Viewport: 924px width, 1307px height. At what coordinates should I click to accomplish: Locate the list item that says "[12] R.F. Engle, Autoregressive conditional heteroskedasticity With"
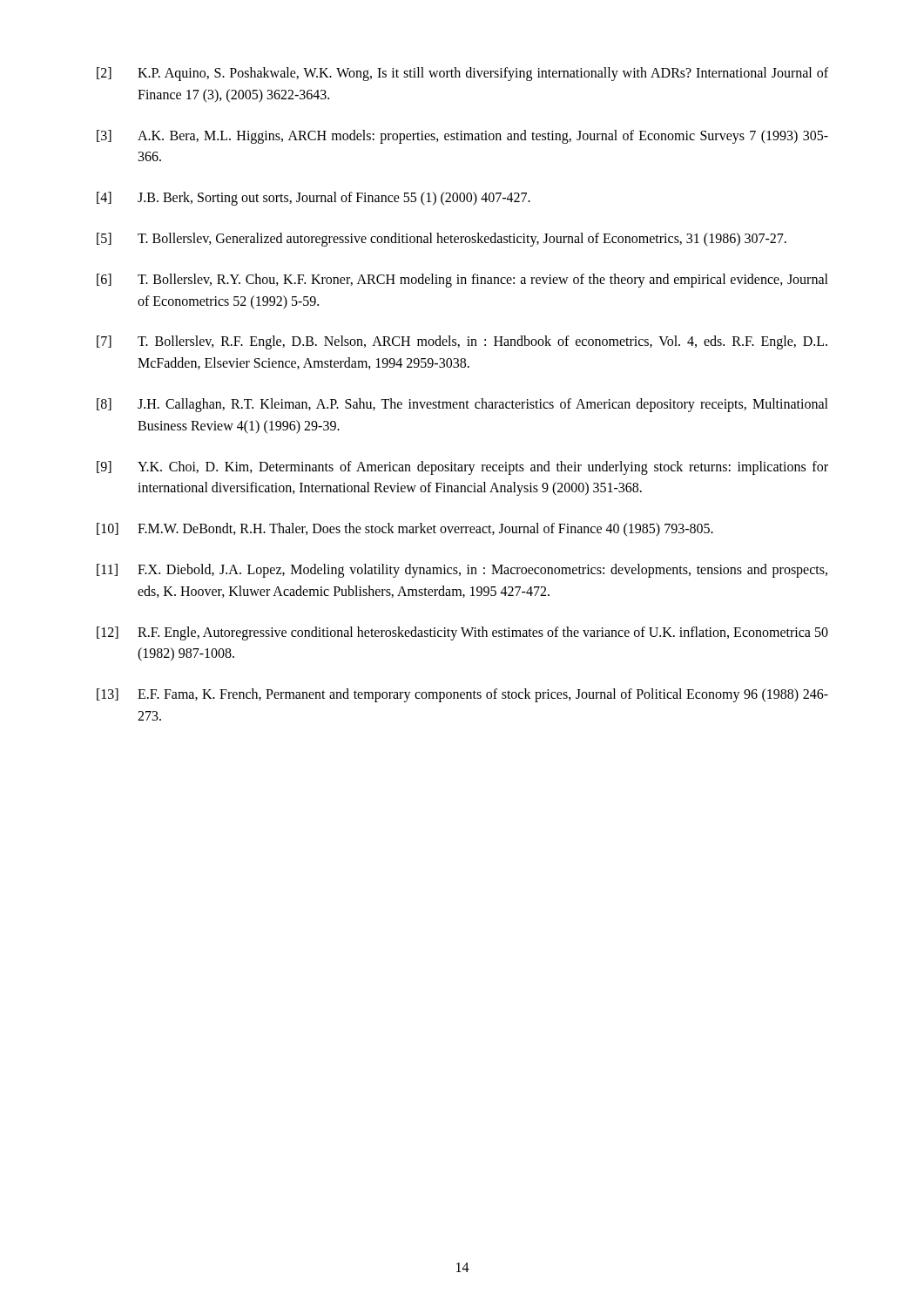pyautogui.click(x=462, y=643)
